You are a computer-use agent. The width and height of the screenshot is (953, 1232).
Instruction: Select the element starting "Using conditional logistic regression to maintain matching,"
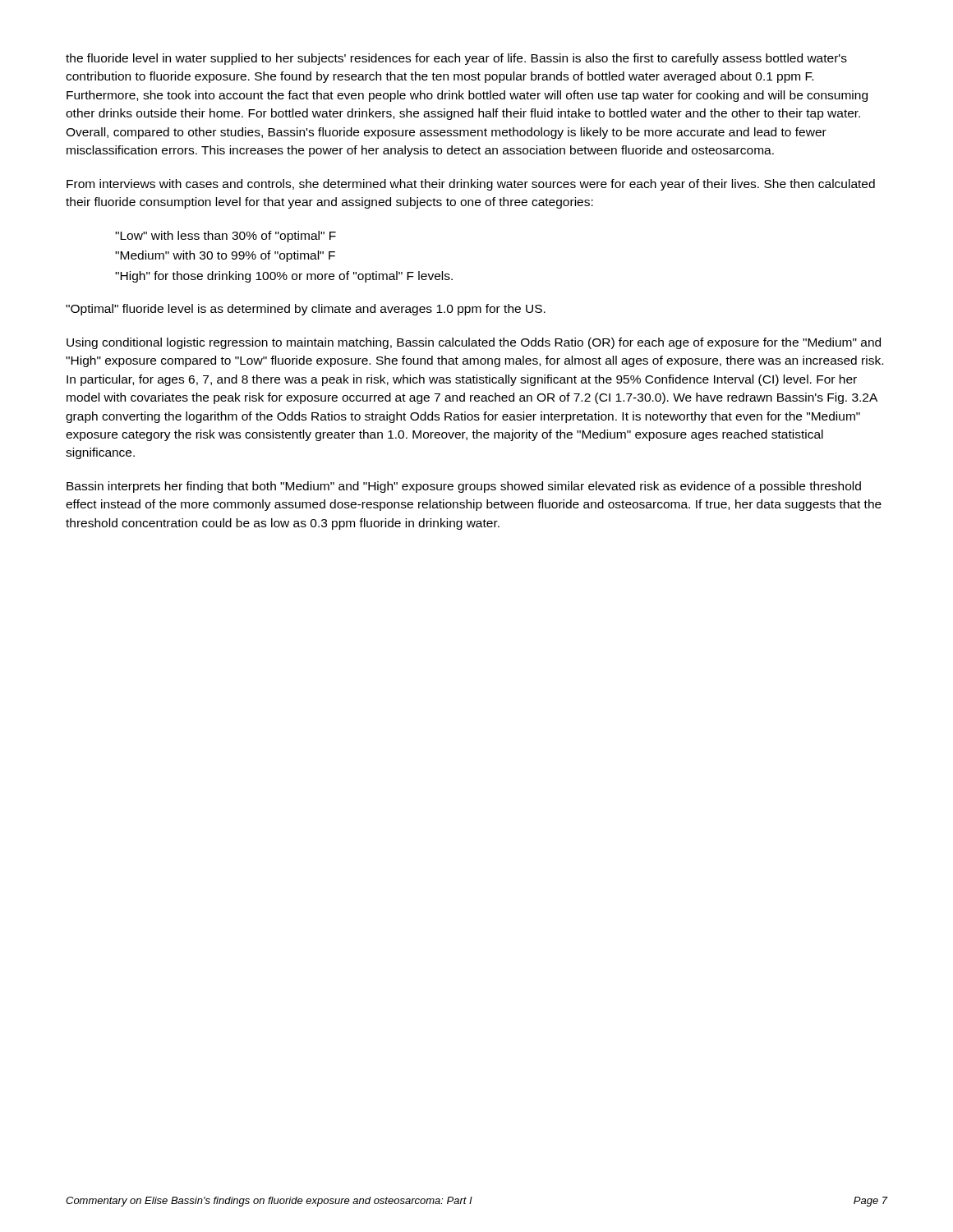[x=475, y=397]
